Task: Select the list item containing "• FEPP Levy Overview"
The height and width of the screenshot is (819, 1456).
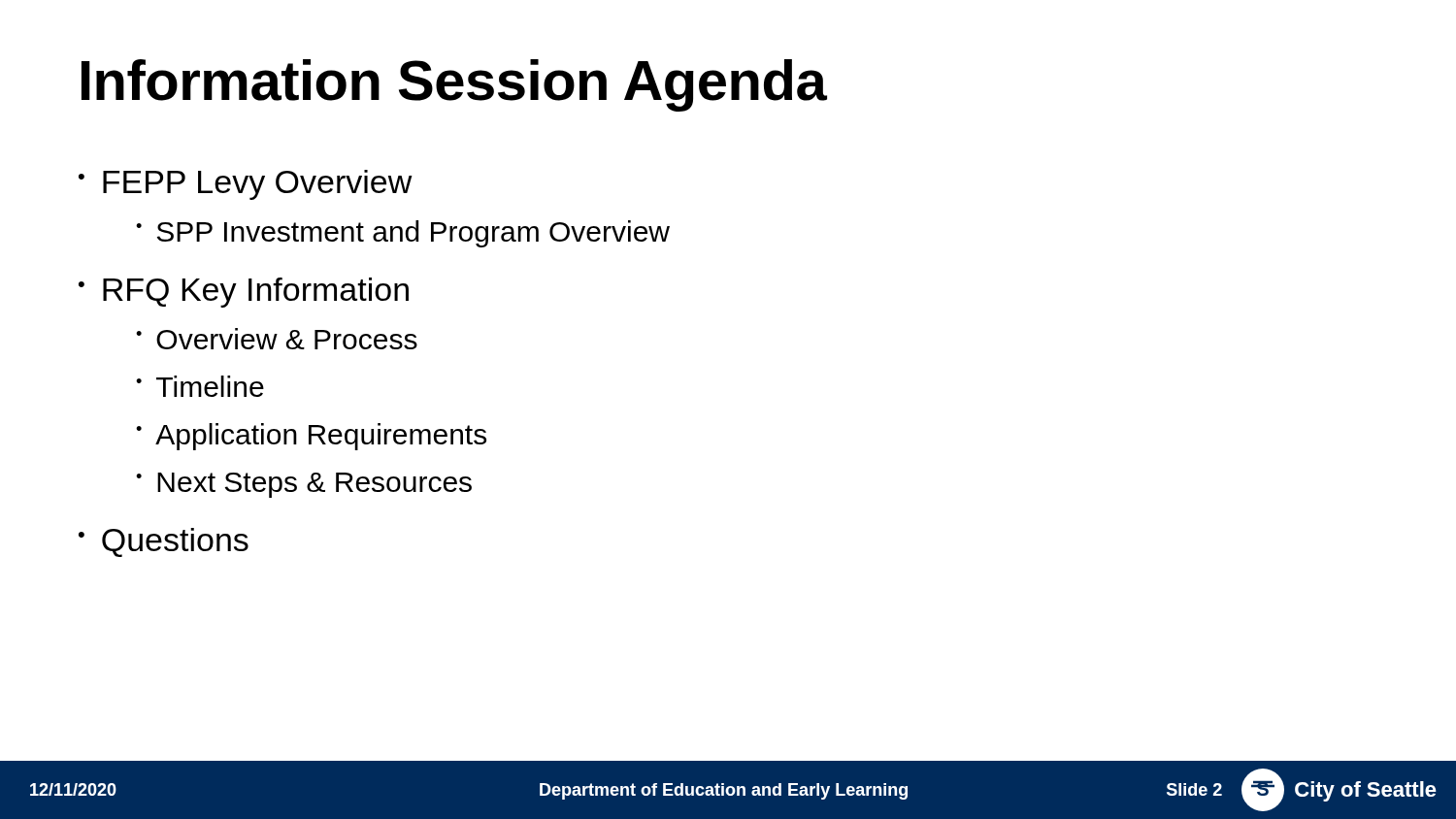Action: (x=245, y=181)
